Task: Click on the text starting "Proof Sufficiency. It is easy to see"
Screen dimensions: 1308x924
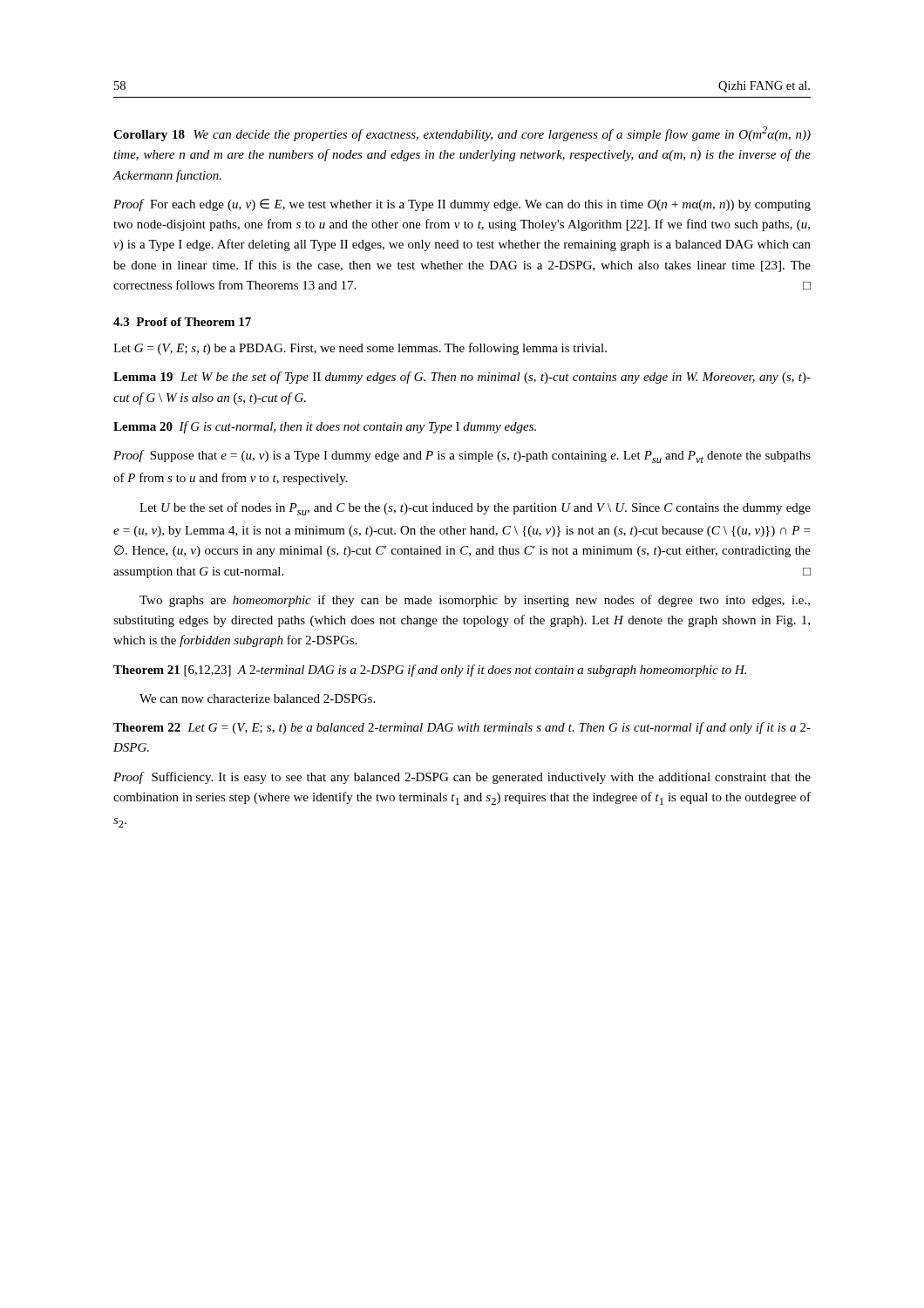Action: (462, 800)
